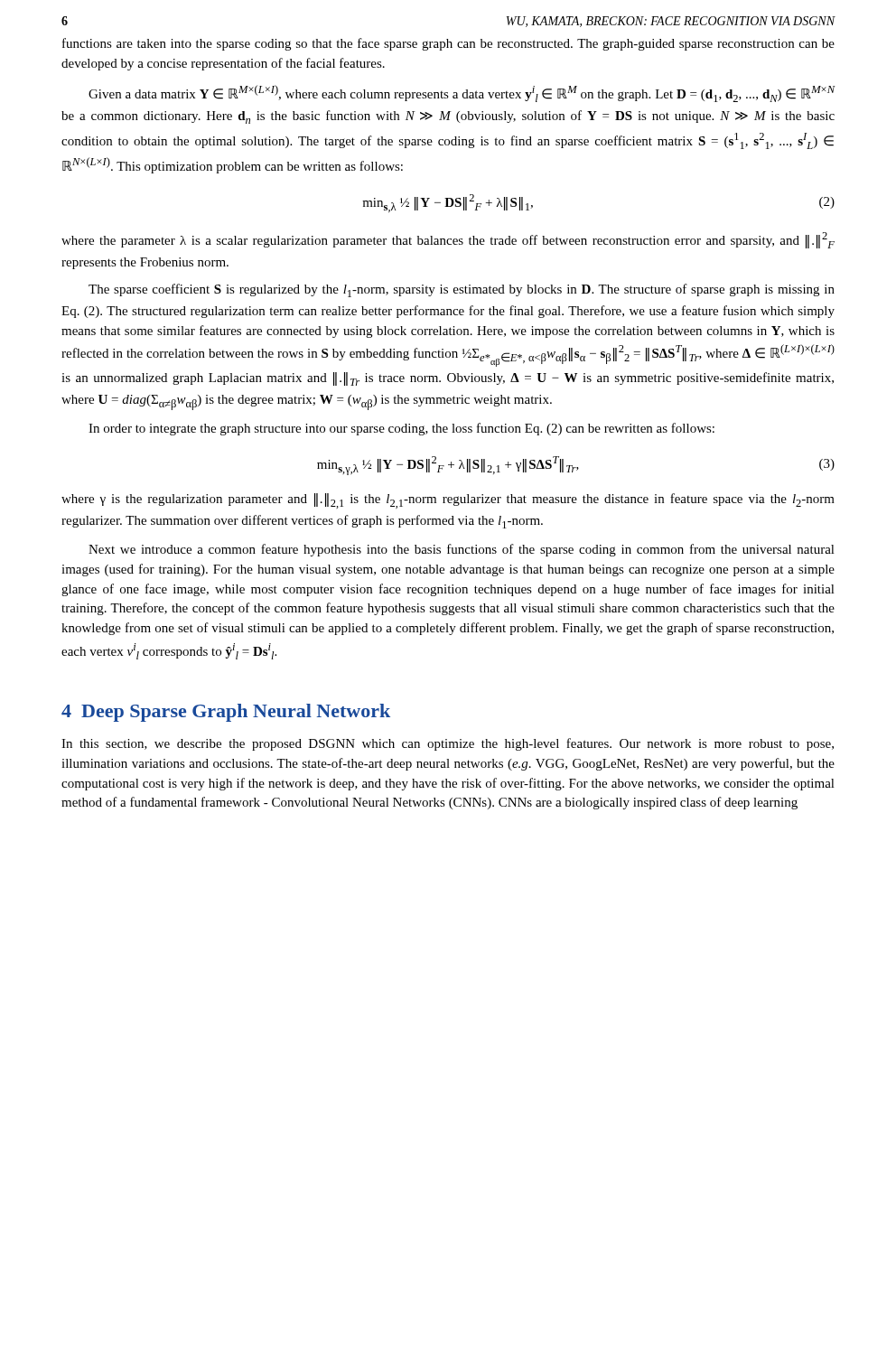Where is the passage that starts "functions are taken into the"?
Screen dimensions: 1355x896
tap(448, 105)
